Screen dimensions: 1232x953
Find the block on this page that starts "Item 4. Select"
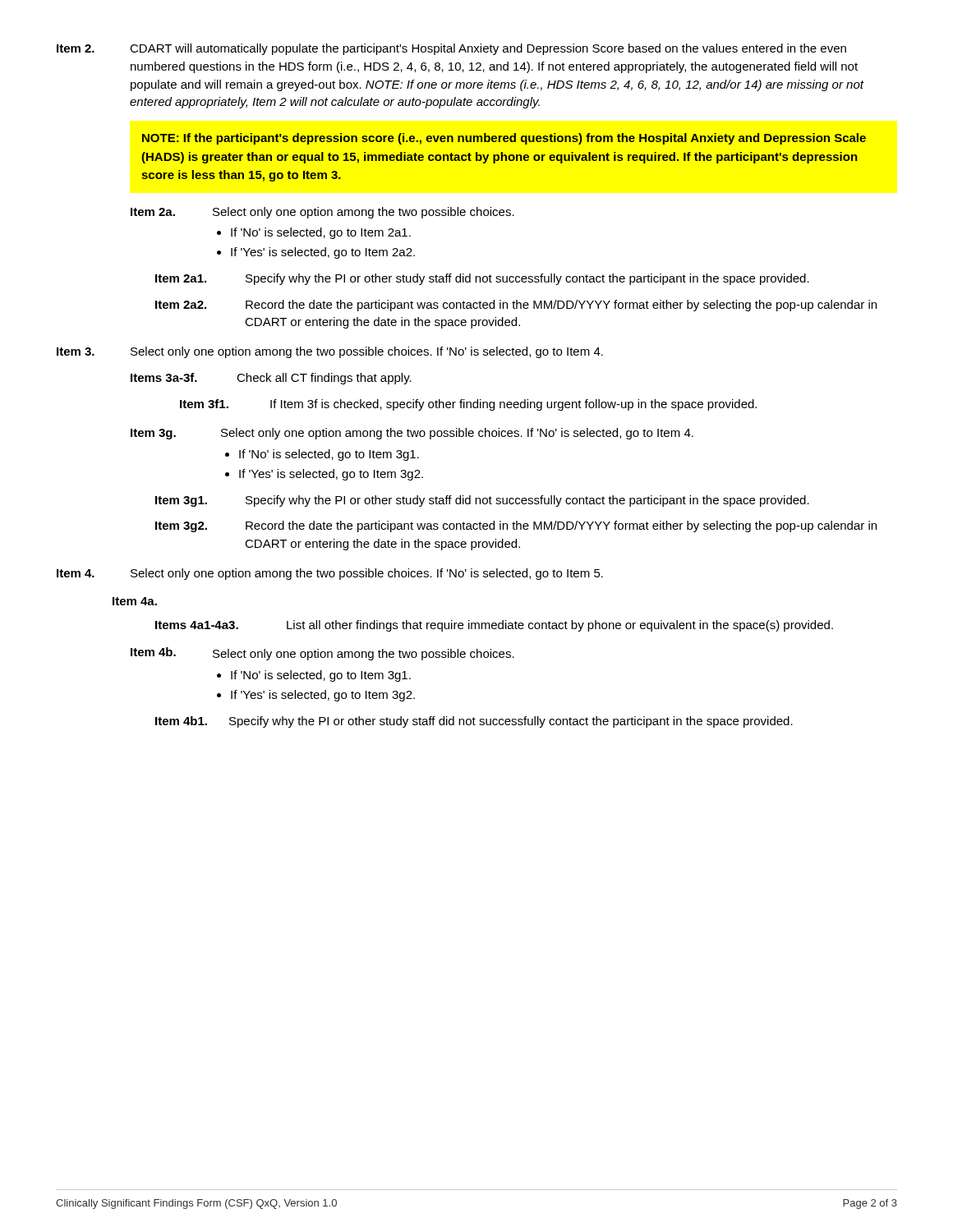click(x=476, y=573)
